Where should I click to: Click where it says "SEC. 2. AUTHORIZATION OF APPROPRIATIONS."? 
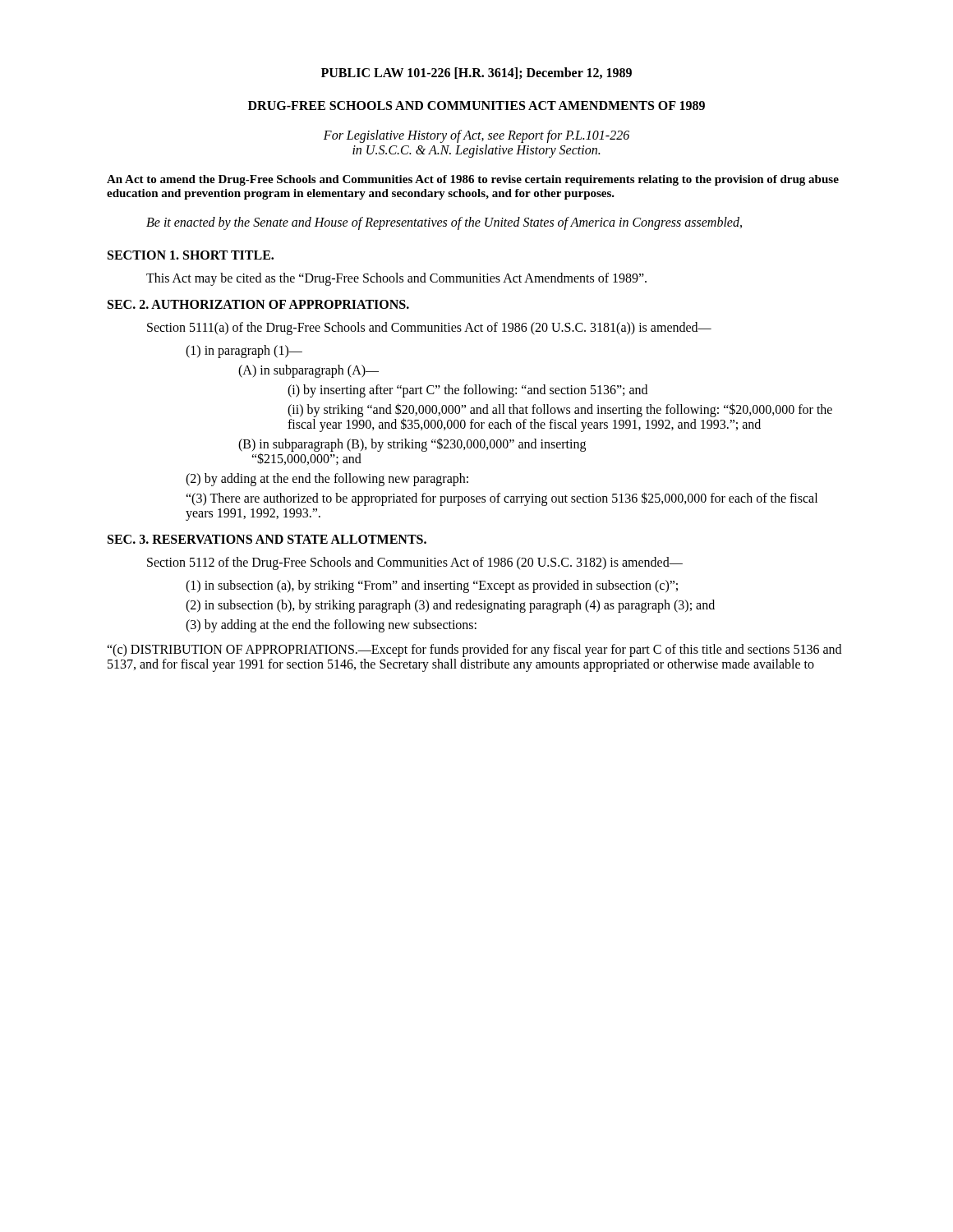(x=258, y=304)
